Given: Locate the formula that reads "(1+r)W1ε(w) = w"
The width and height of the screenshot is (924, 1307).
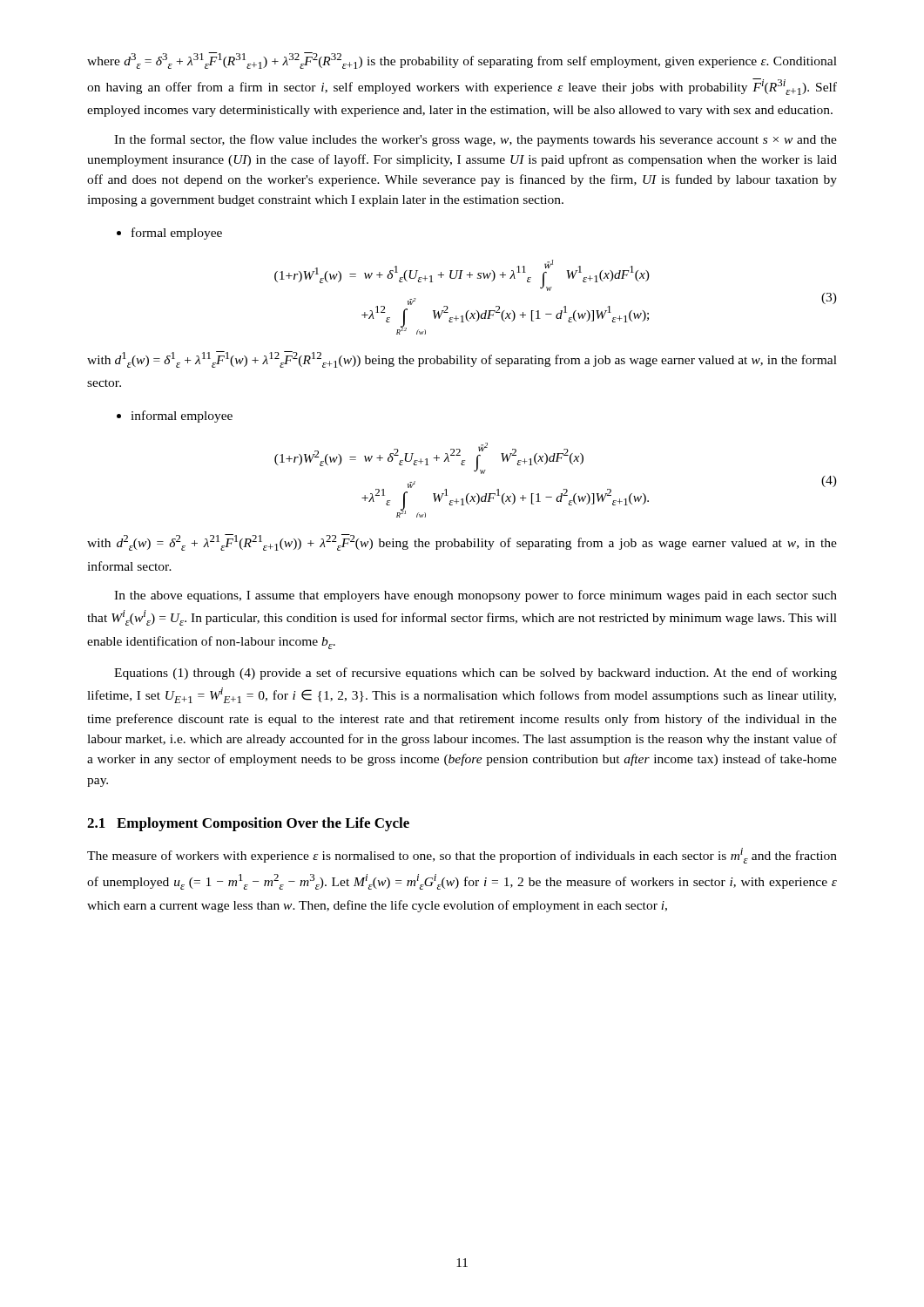Looking at the screenshot, I should [555, 297].
